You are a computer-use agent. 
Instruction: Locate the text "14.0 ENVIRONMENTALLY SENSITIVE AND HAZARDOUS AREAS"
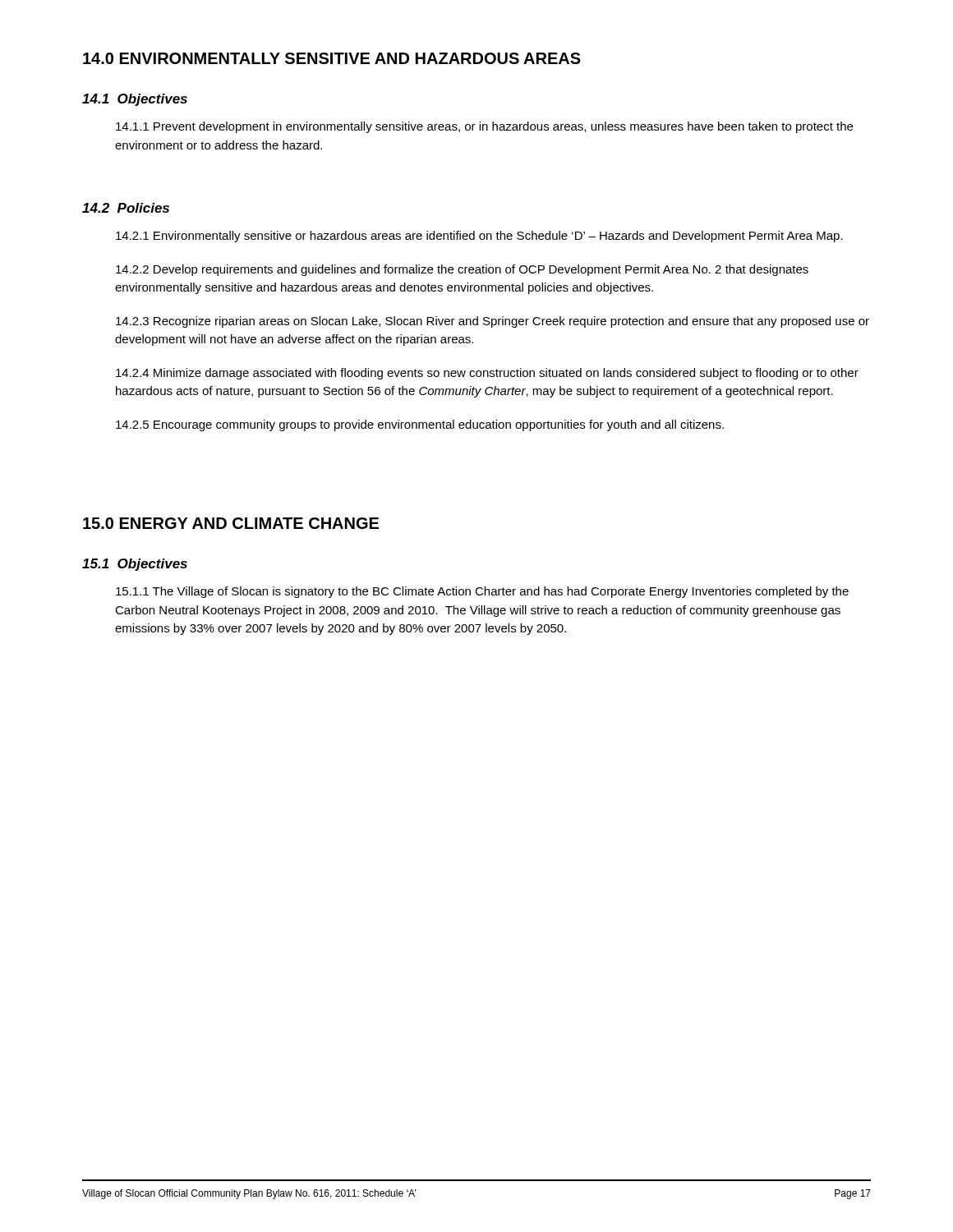point(332,58)
